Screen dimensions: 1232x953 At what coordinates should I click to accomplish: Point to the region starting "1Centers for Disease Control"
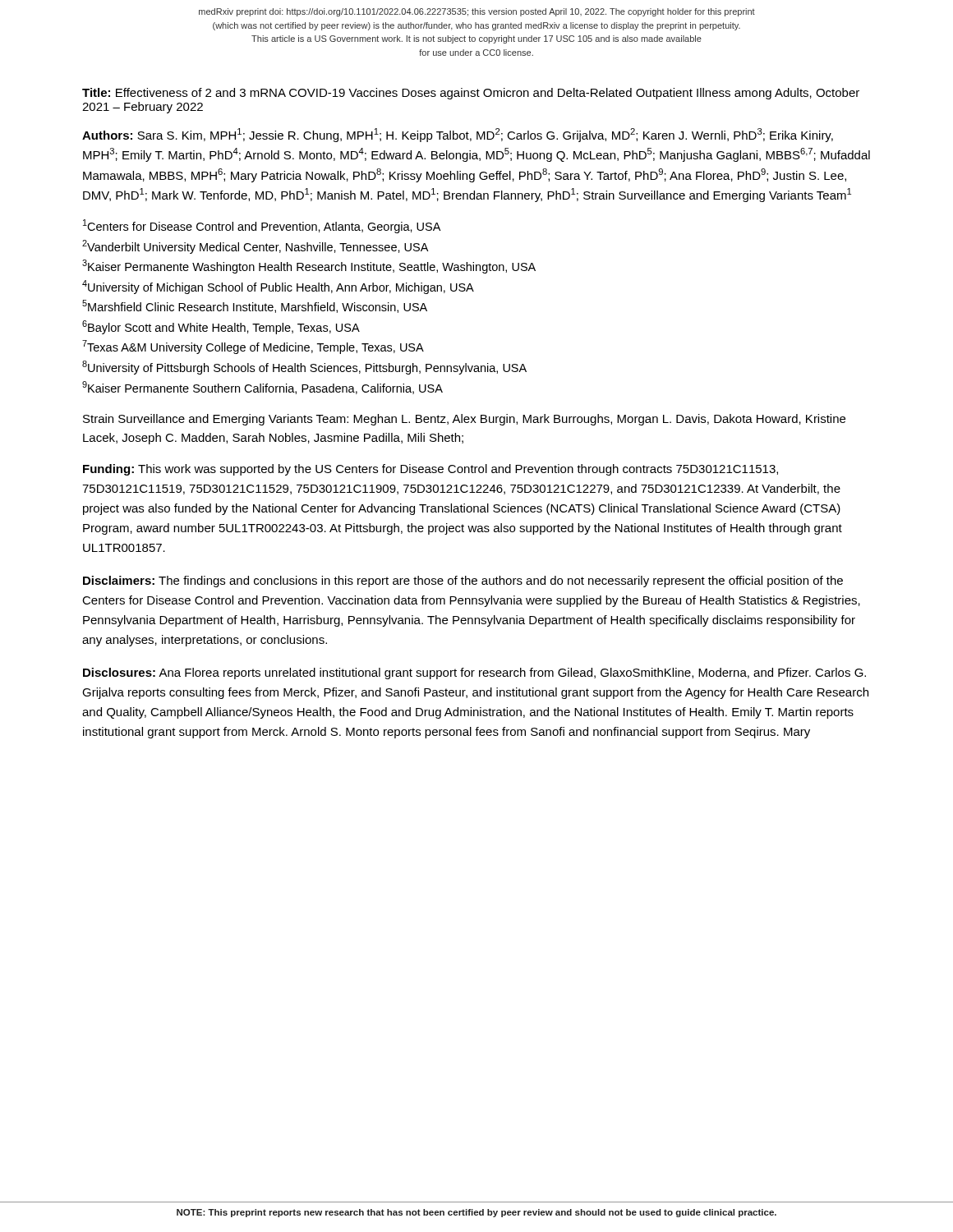coord(309,306)
